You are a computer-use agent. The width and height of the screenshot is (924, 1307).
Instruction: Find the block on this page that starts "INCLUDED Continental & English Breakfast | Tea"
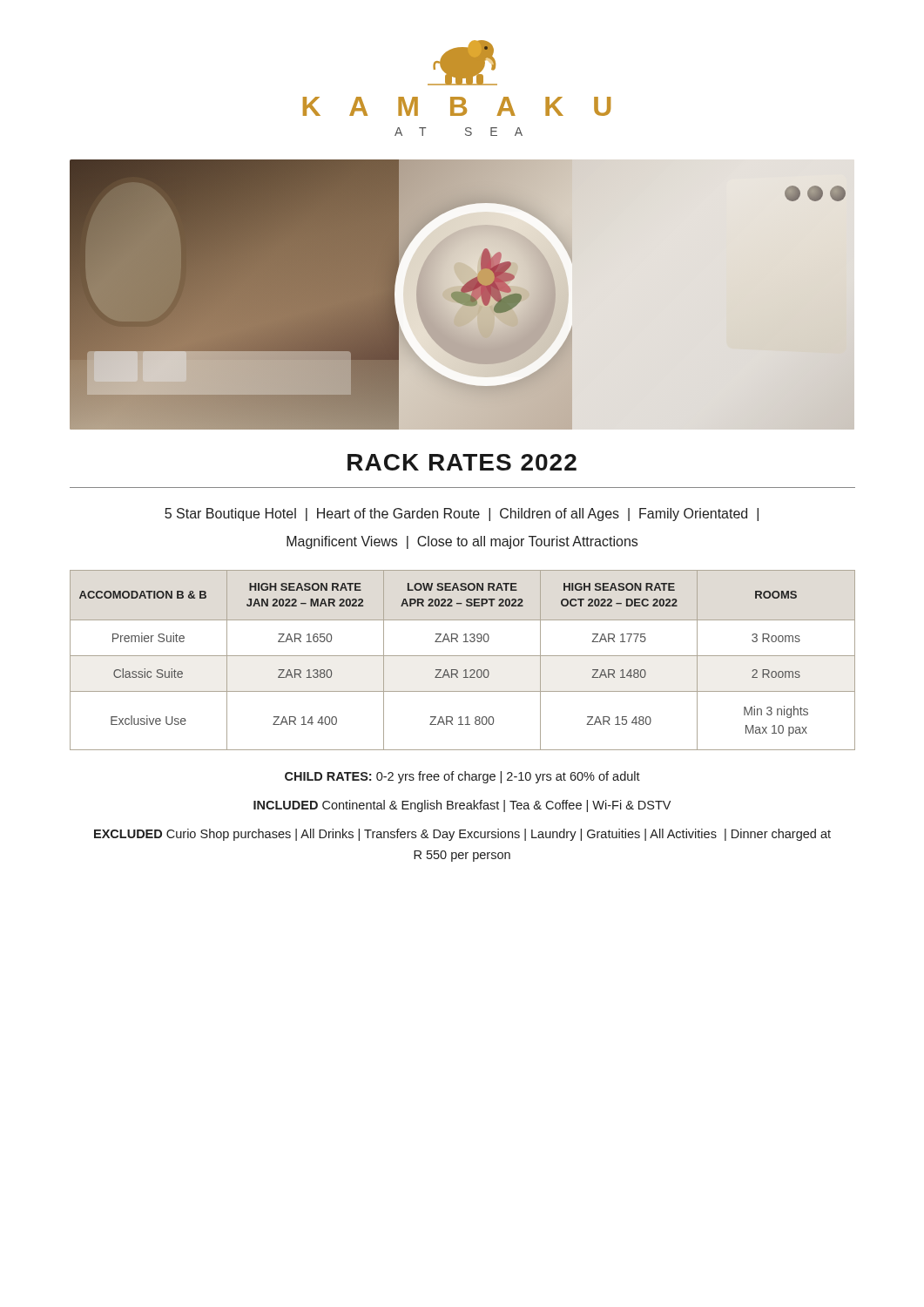coord(462,805)
